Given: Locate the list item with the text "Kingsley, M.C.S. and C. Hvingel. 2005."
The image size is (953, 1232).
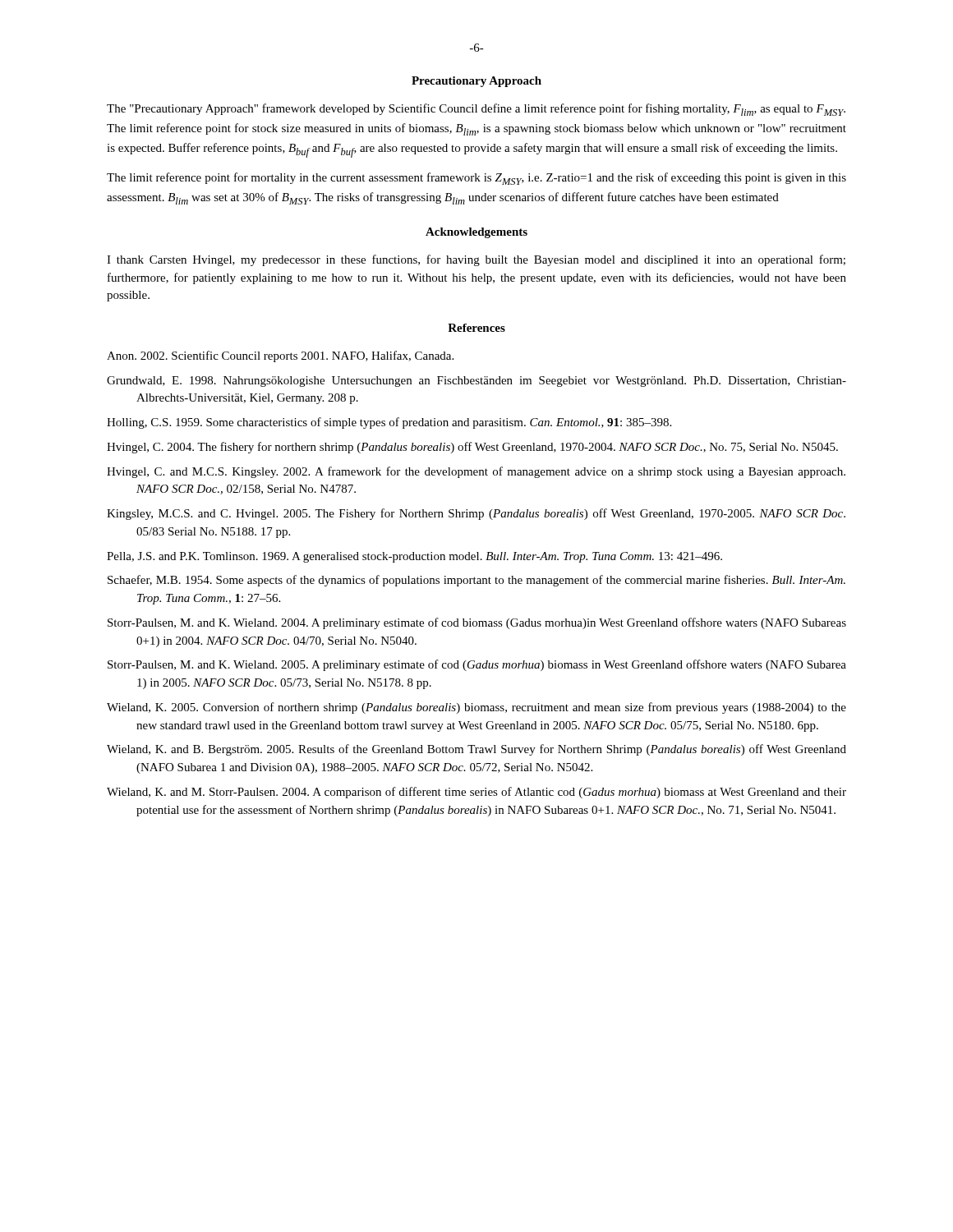Looking at the screenshot, I should tap(476, 522).
